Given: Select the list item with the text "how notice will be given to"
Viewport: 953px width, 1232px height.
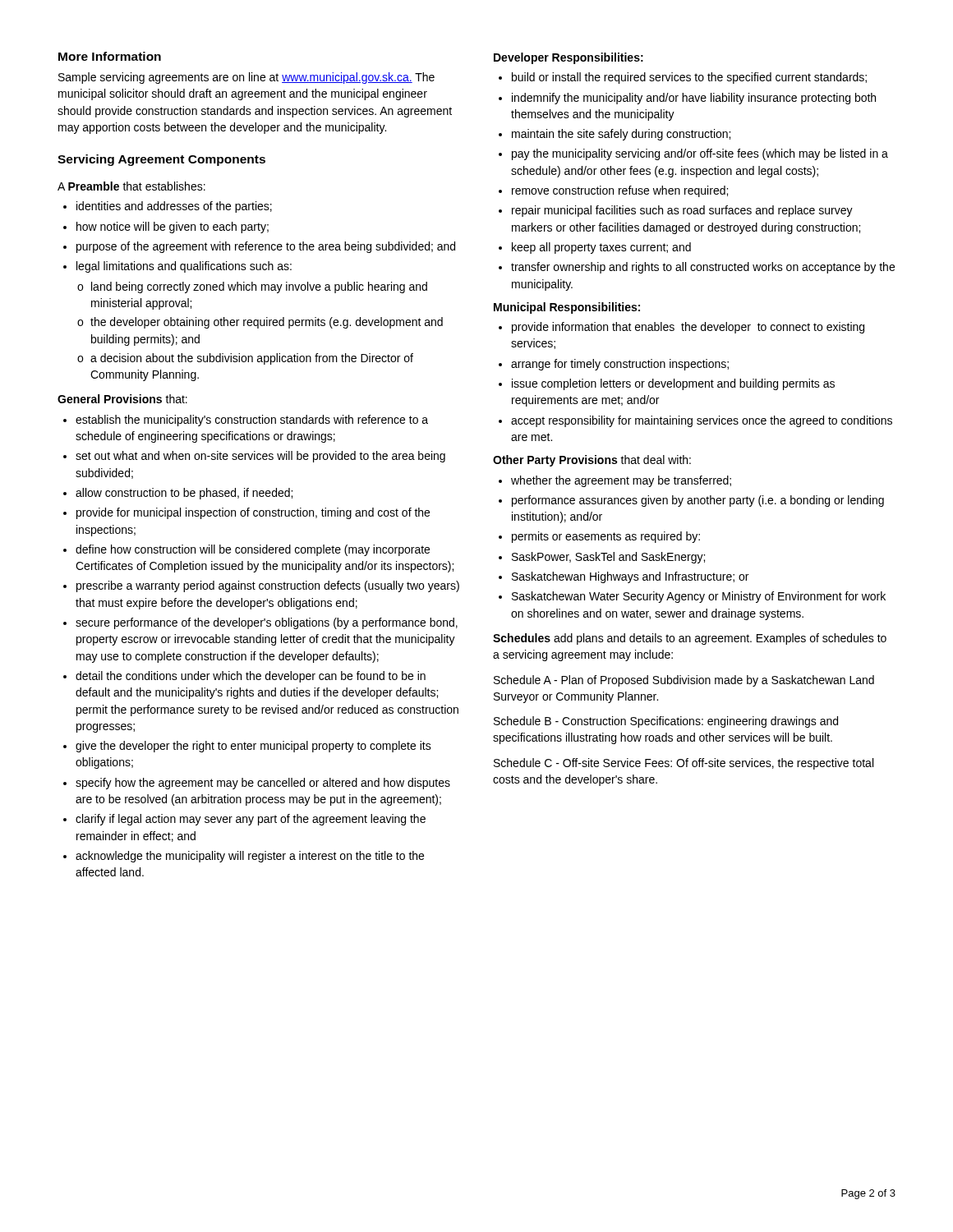Looking at the screenshot, I should tap(259, 227).
